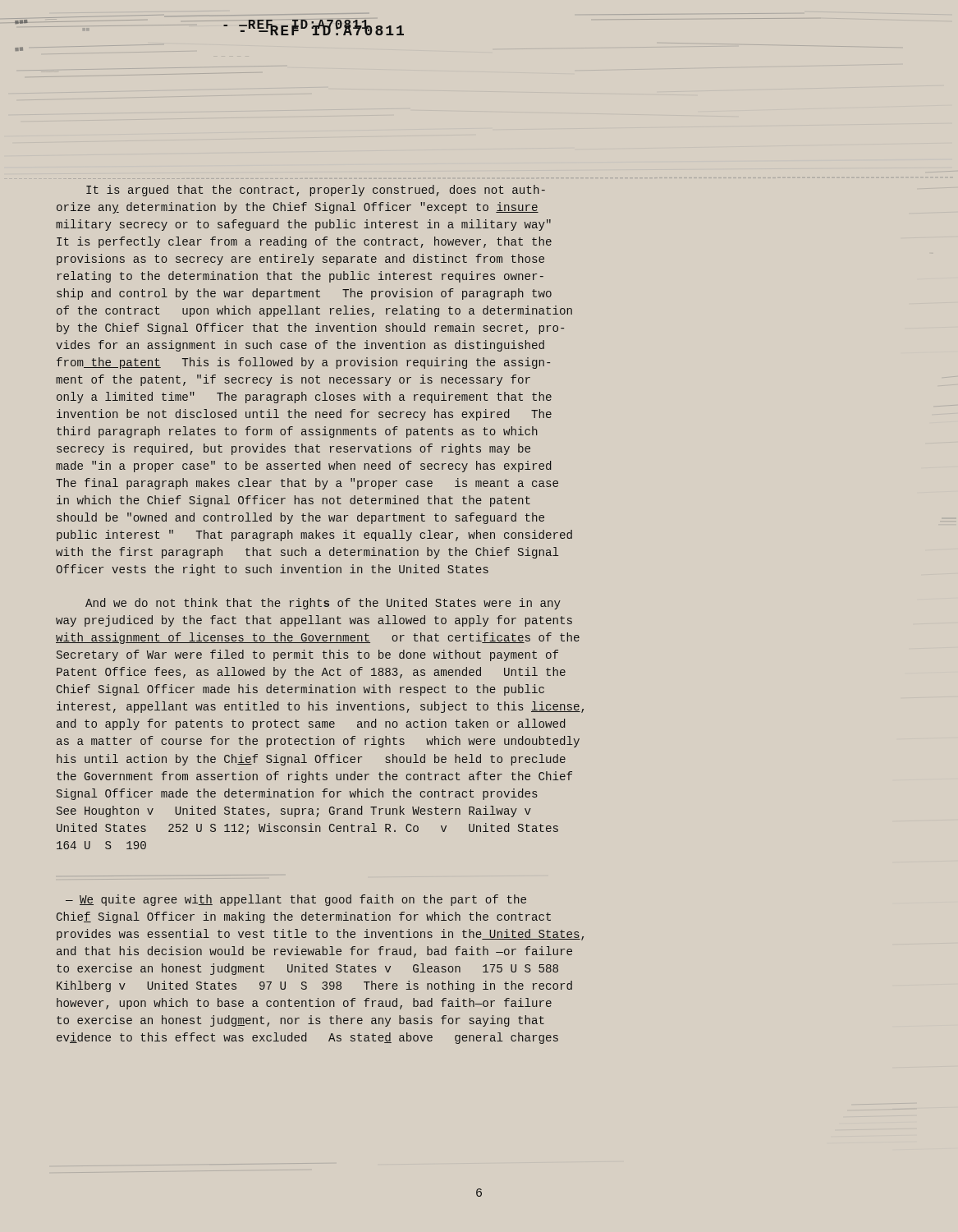Find the text block that reads "And we do not think that the"

pos(321,725)
